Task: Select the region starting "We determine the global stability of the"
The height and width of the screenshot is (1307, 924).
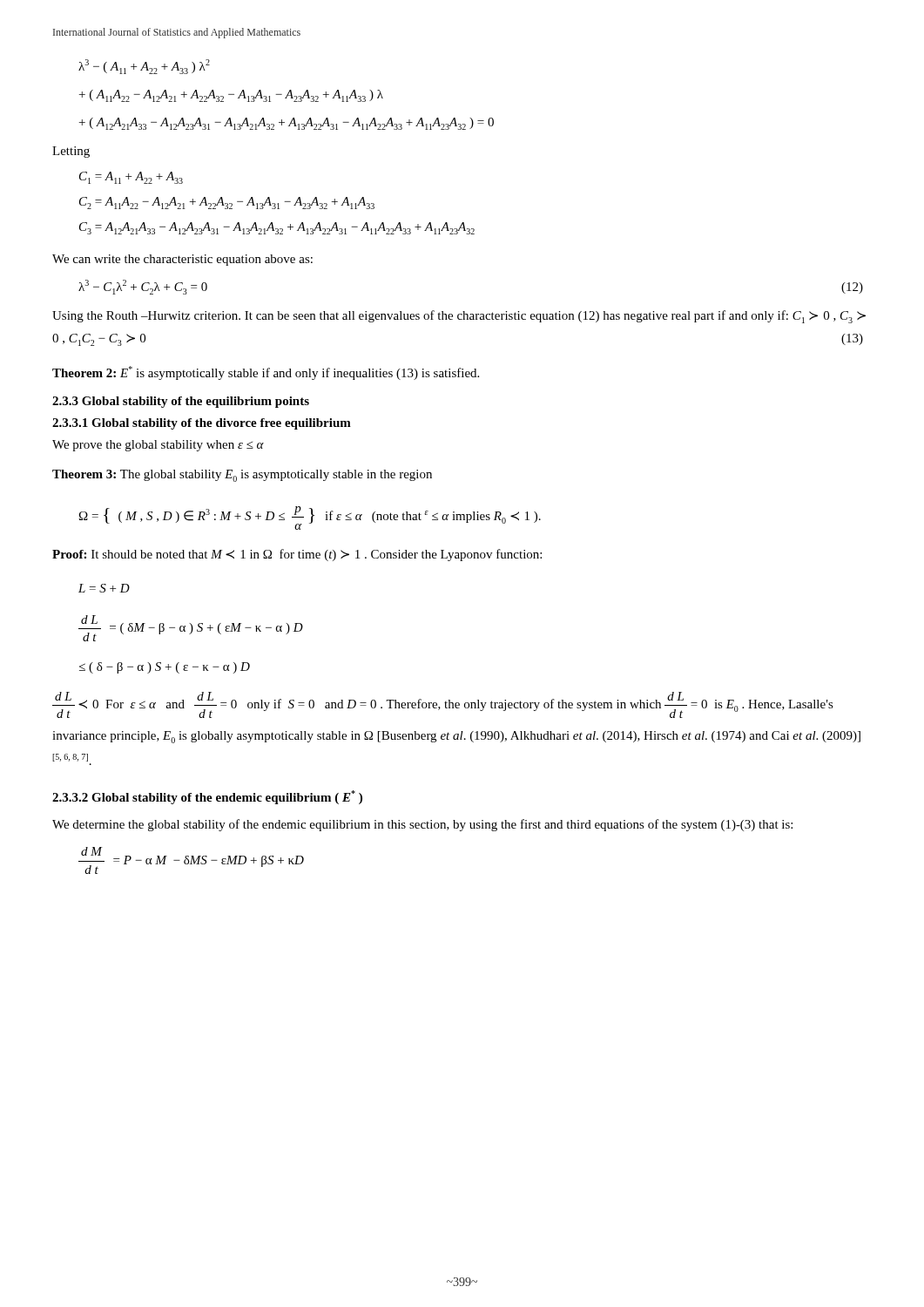Action: (x=423, y=824)
